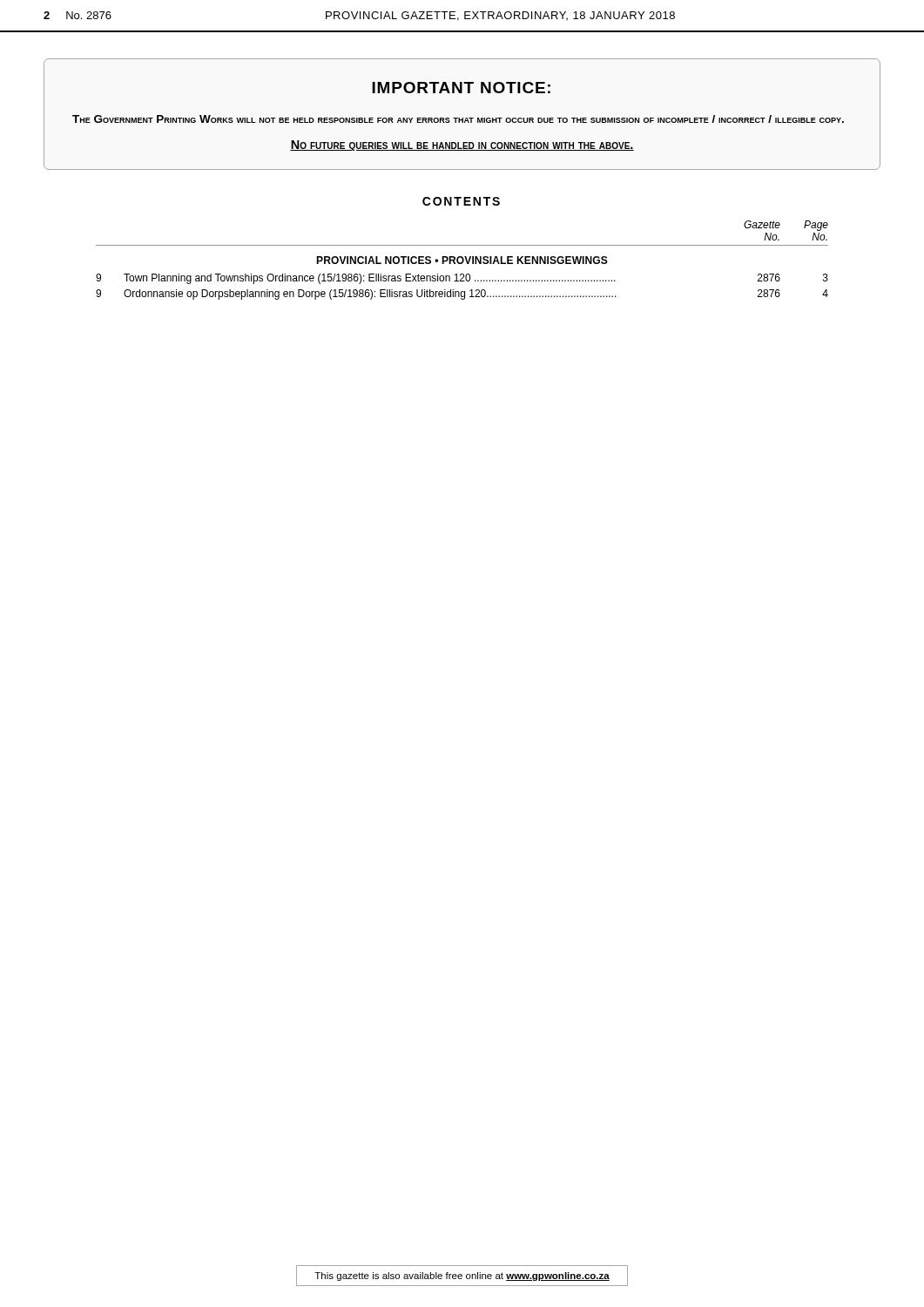
Task: Find the title with the text "IMPORTANT NOTICE: The"
Action: coord(462,115)
